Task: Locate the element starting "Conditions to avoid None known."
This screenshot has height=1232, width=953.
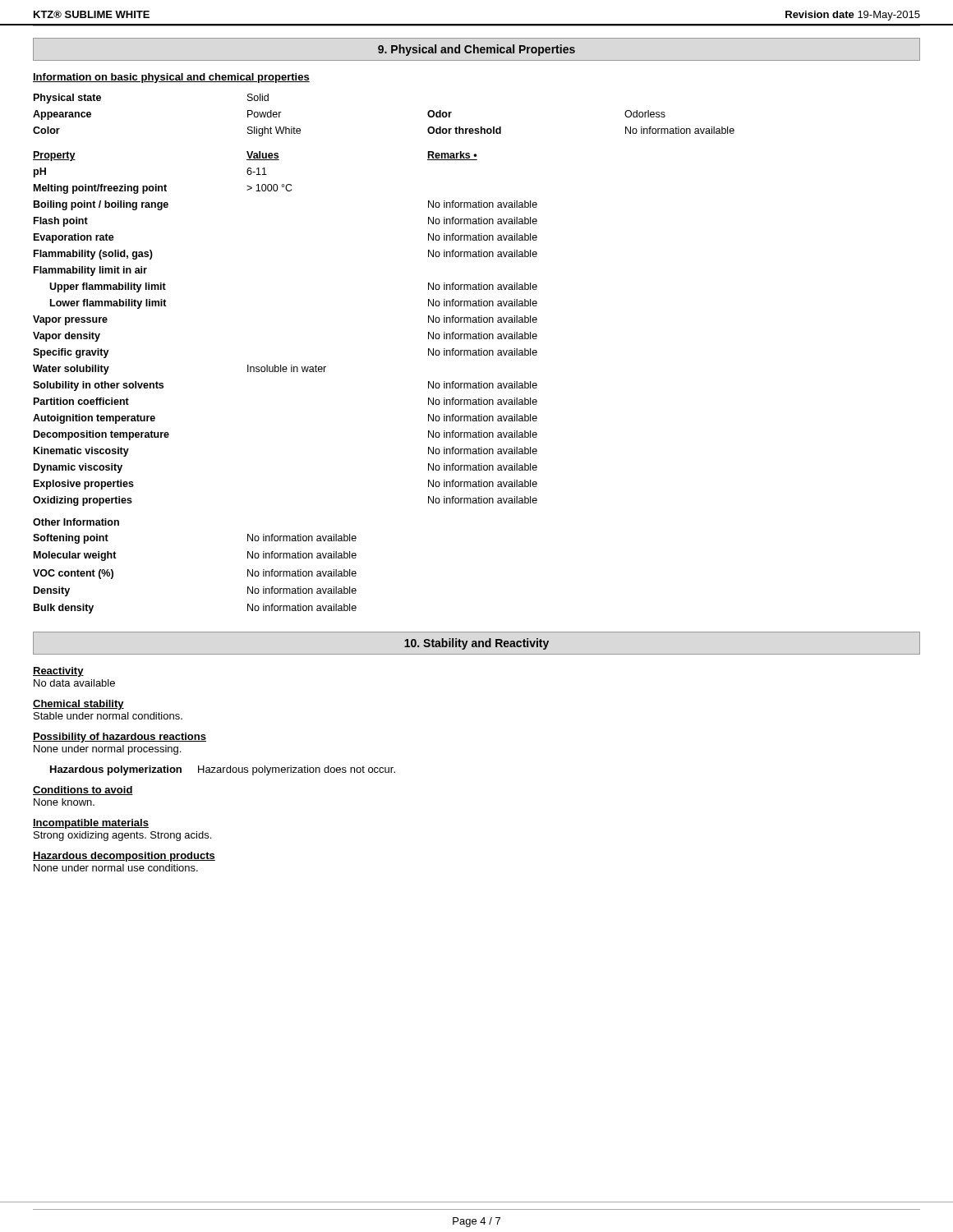Action: [x=83, y=796]
